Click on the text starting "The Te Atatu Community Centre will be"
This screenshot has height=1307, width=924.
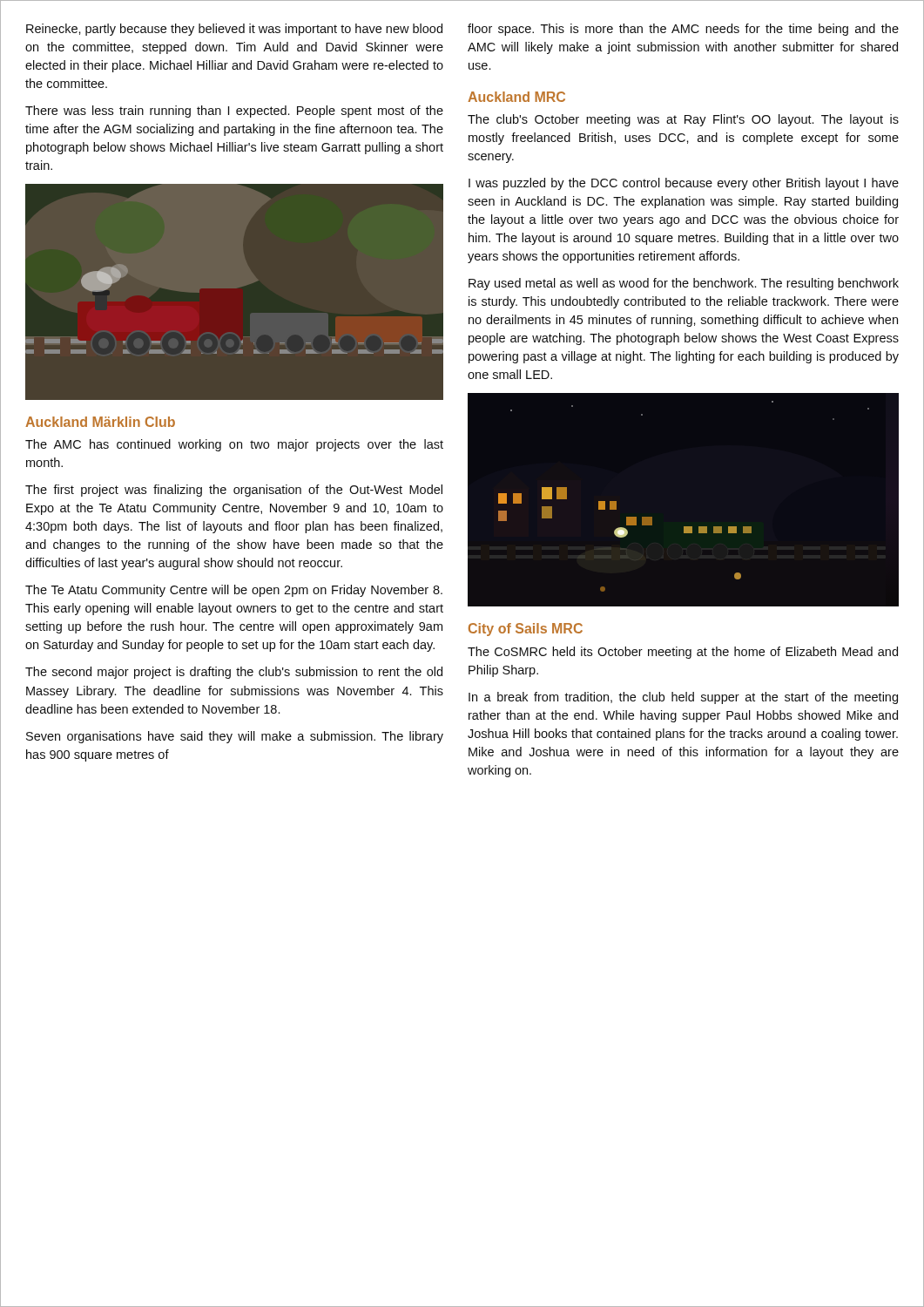coord(234,618)
